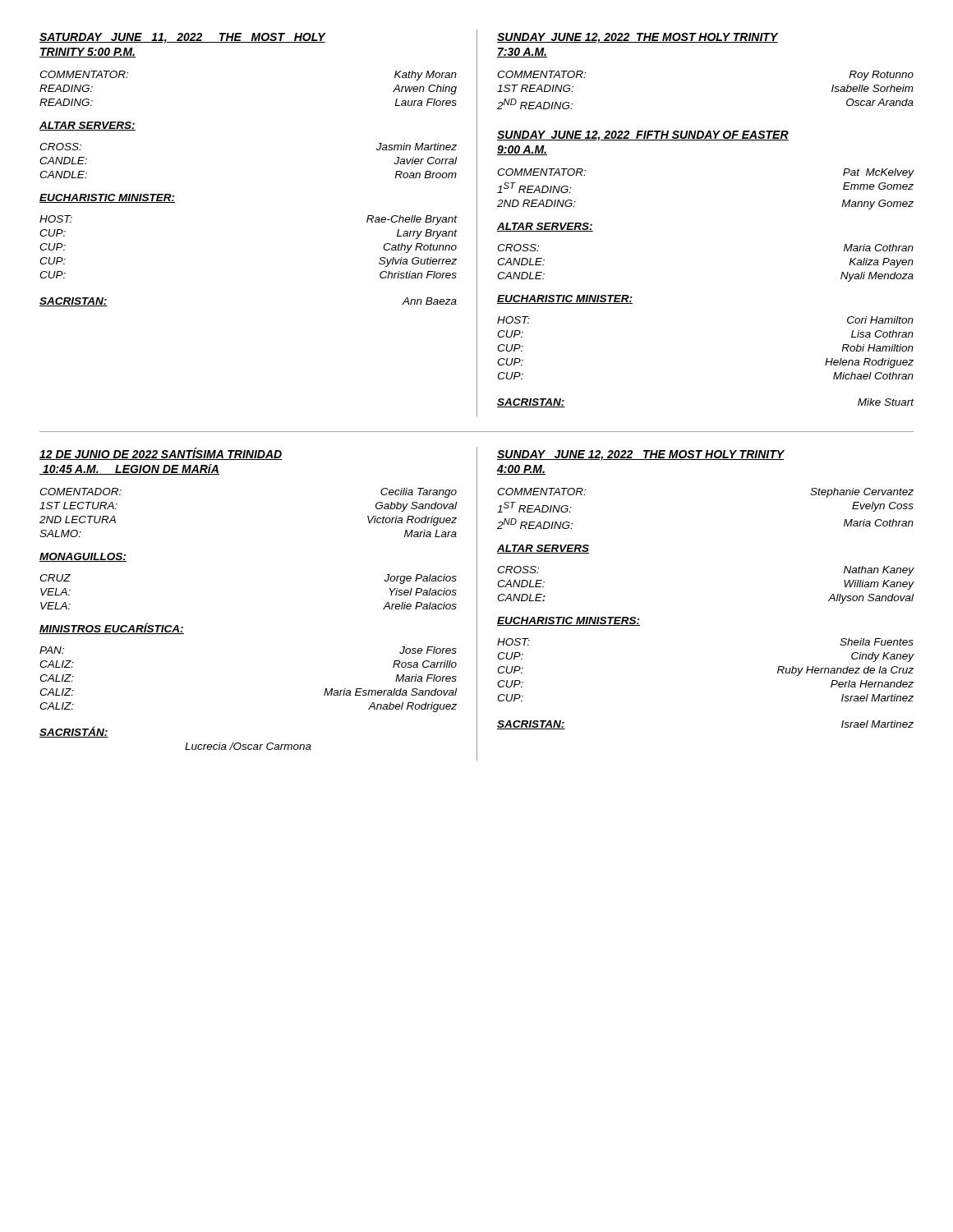
Task: Locate the table with the text "Jasmin Martinez"
Action: pos(248,161)
